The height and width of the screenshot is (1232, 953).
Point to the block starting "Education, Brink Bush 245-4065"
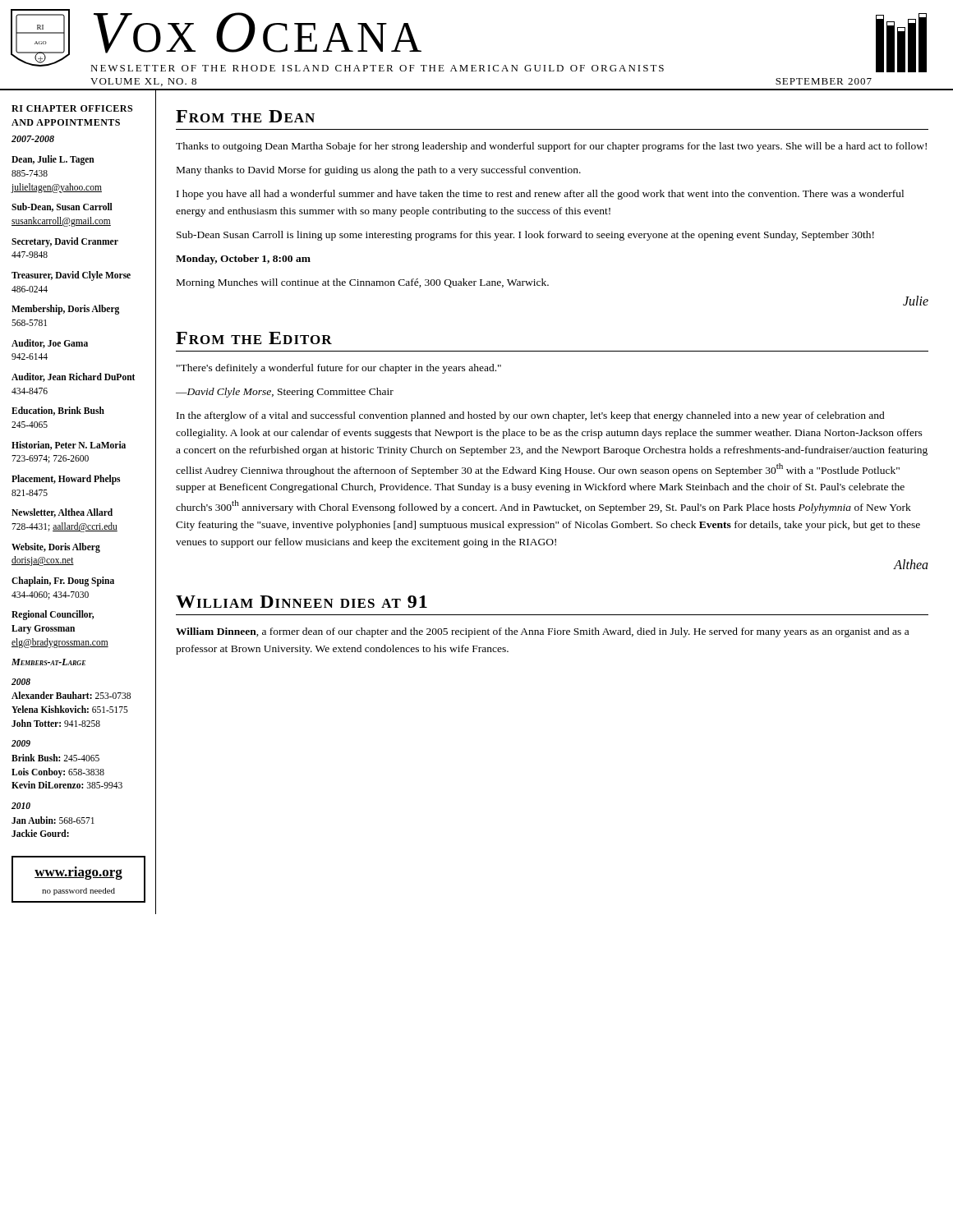click(x=58, y=418)
